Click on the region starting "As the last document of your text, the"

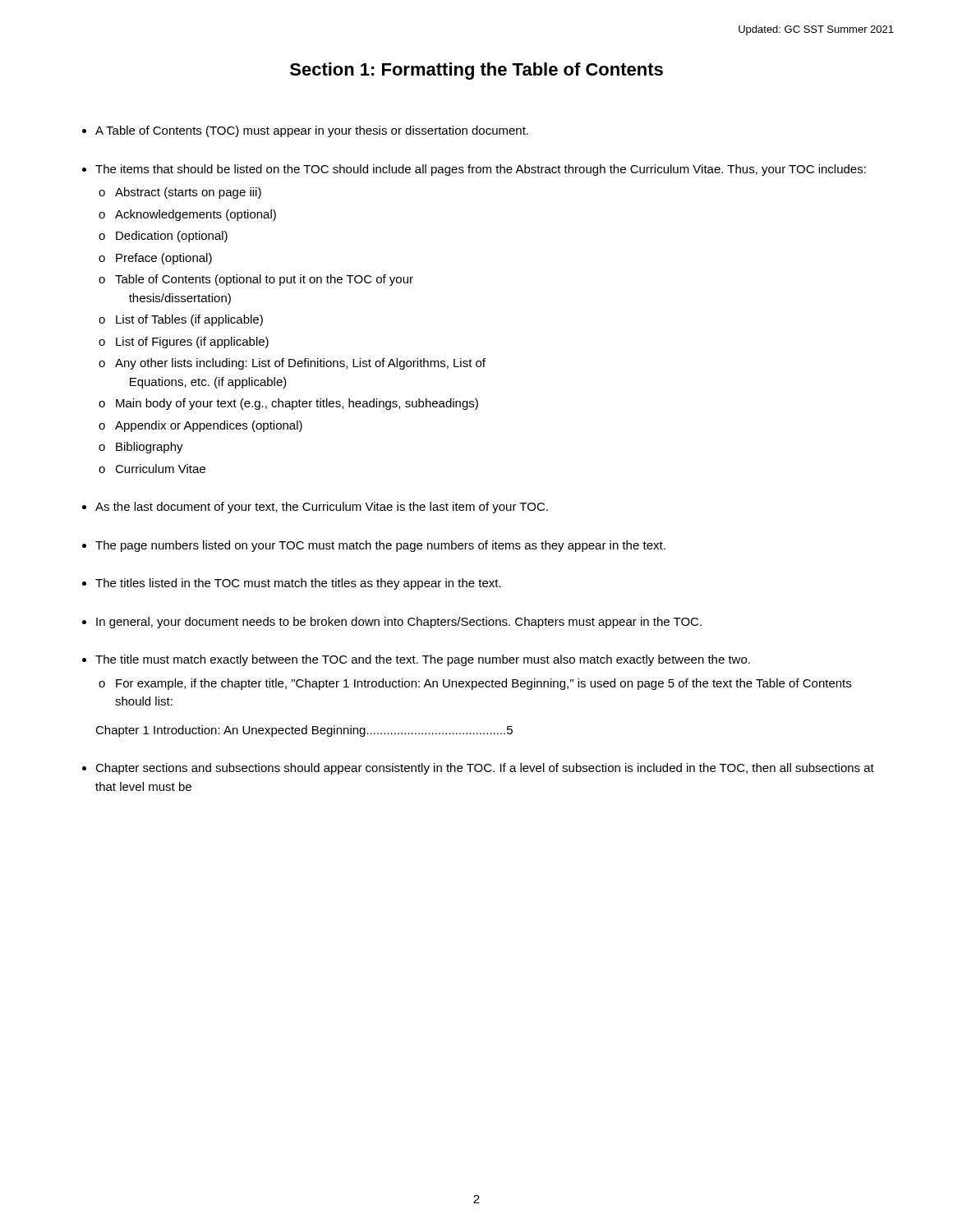pyautogui.click(x=322, y=506)
